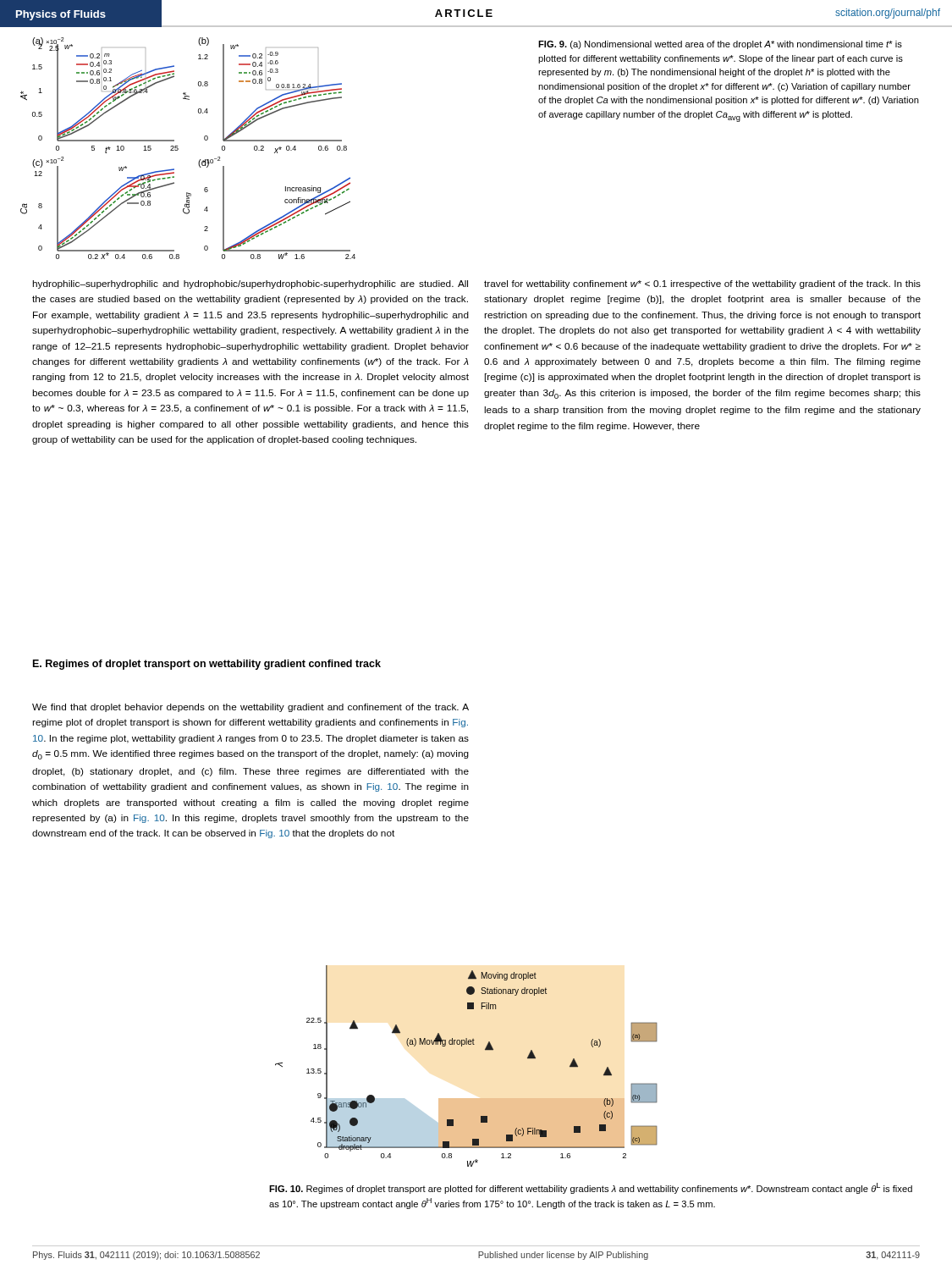Screen dimensions: 1270x952
Task: Locate the text block with the text "travel for wettability"
Action: [x=702, y=355]
